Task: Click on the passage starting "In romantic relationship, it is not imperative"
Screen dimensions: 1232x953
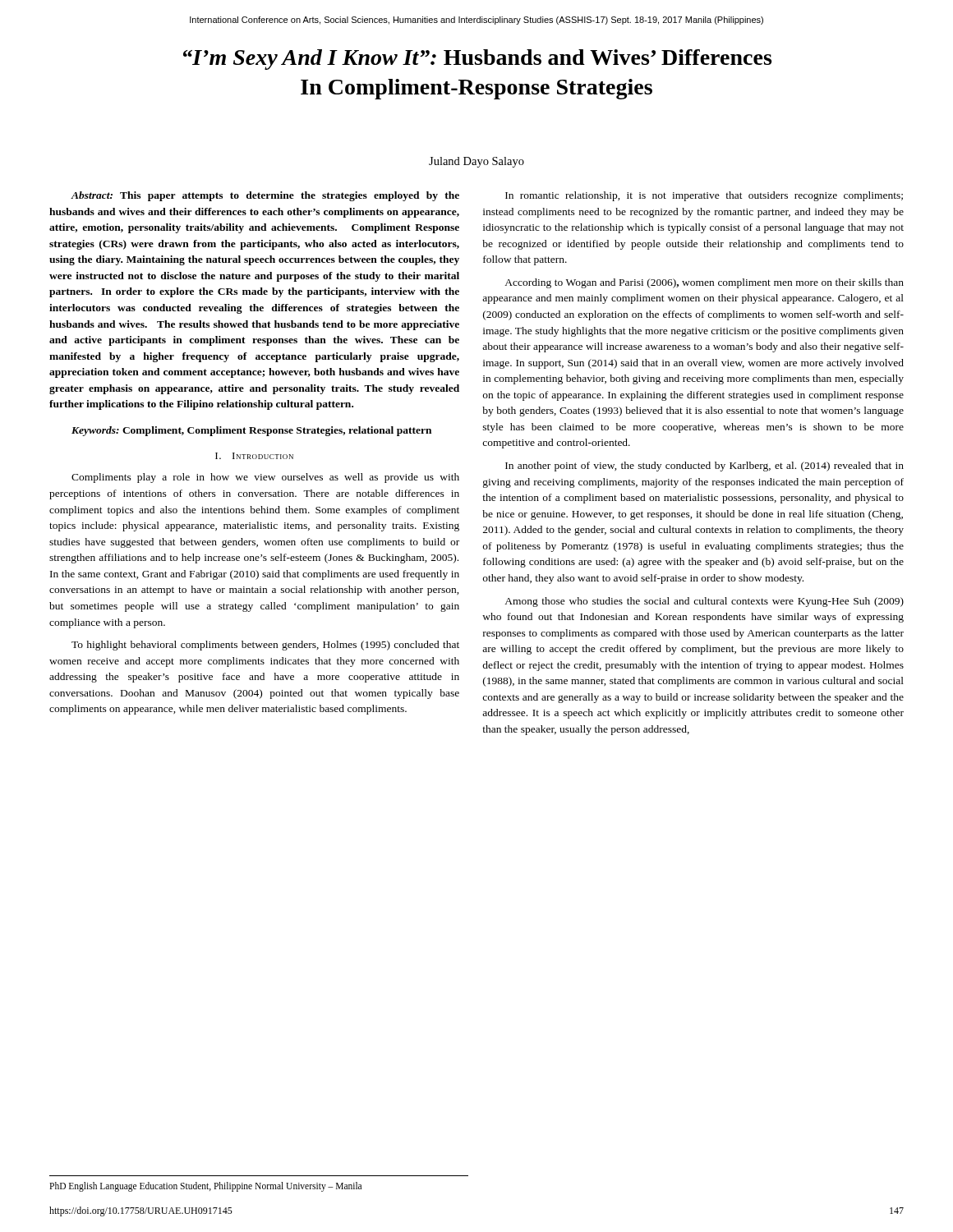Action: (x=693, y=462)
